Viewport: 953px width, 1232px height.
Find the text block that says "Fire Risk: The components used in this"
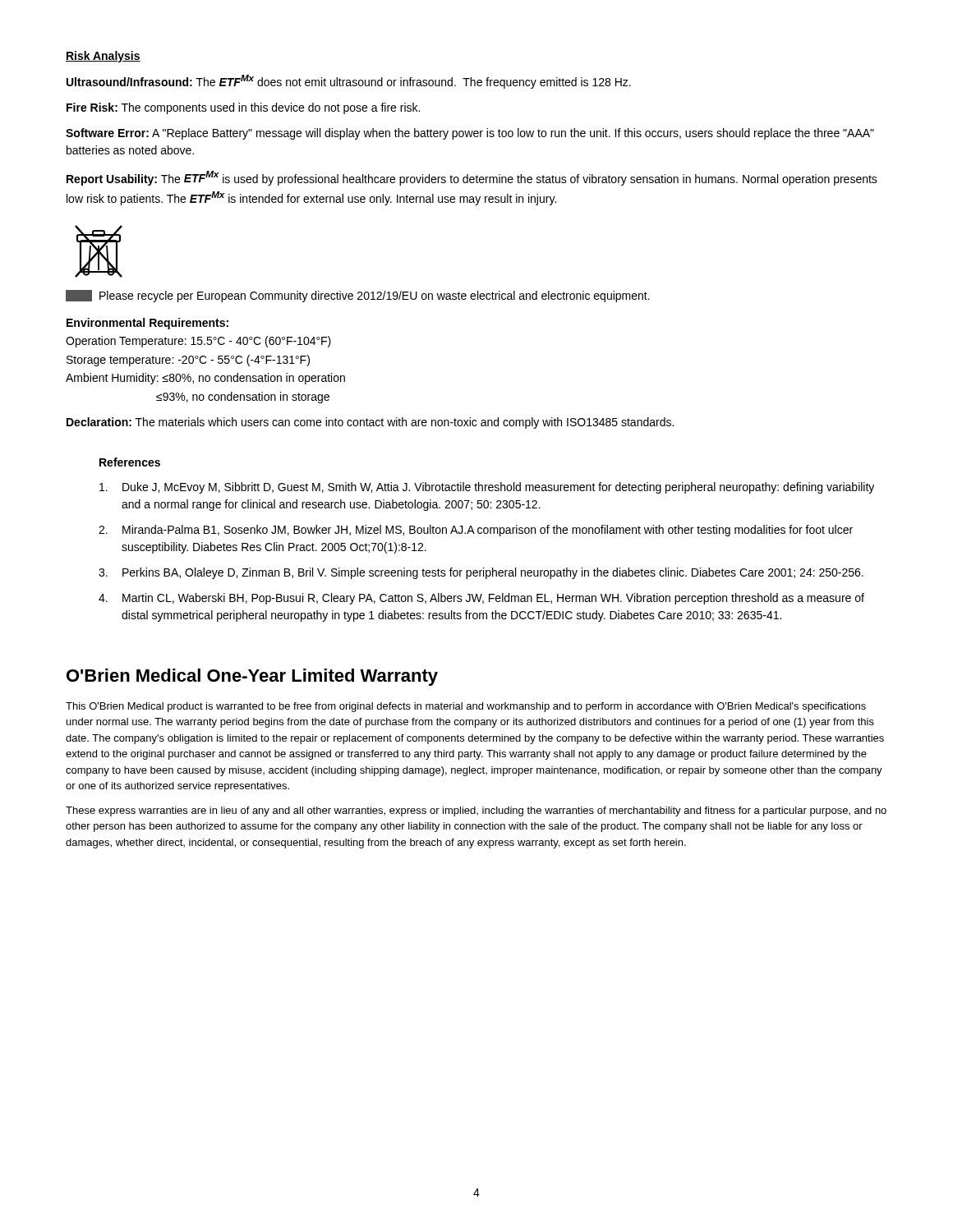(243, 107)
